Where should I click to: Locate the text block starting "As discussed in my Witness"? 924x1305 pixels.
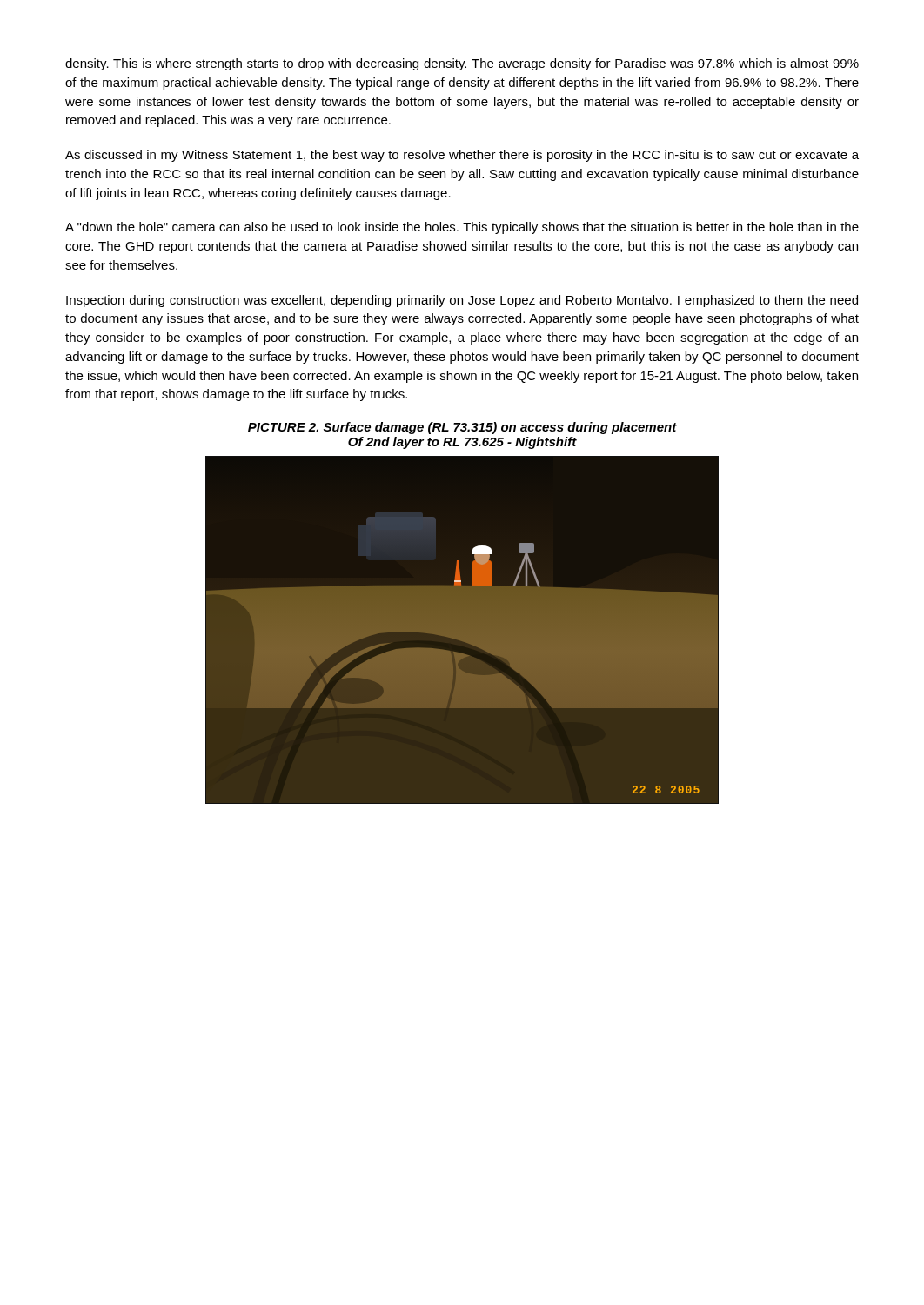pyautogui.click(x=462, y=173)
